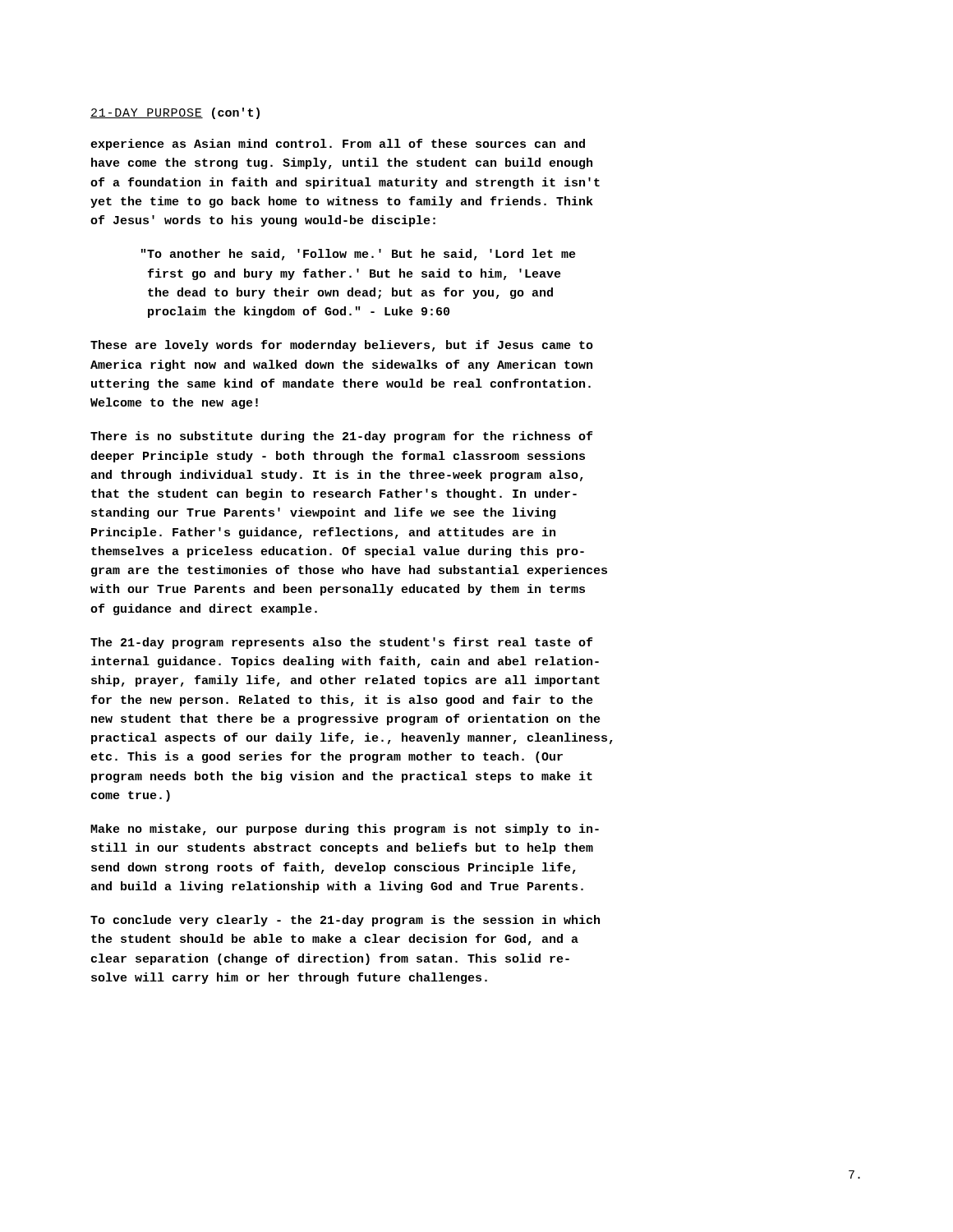Click on the element starting "There is no substitute during the 21-day"
The width and height of the screenshot is (953, 1232).
point(349,523)
